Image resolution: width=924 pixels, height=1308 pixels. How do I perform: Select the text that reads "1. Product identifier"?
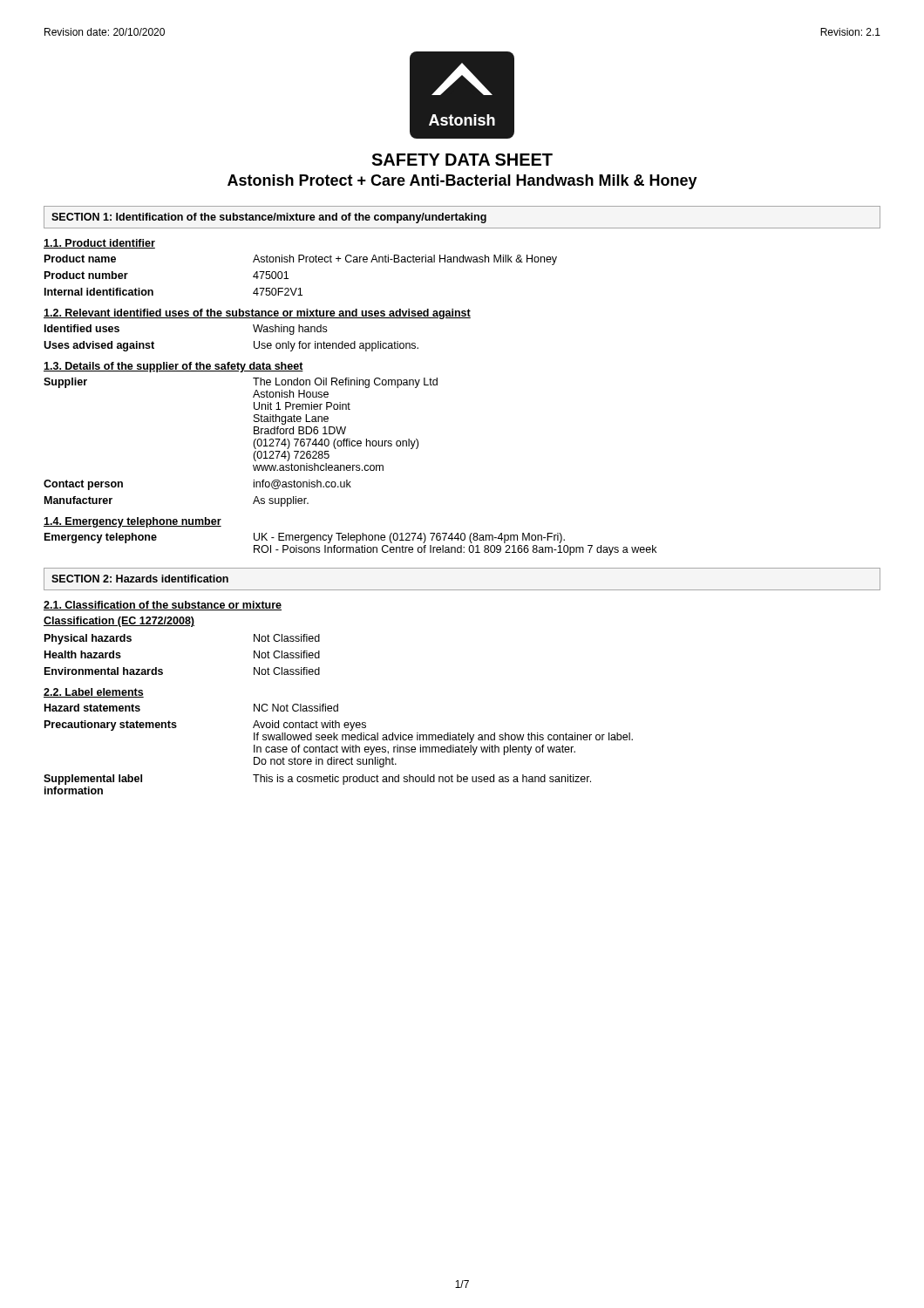pyautogui.click(x=99, y=243)
